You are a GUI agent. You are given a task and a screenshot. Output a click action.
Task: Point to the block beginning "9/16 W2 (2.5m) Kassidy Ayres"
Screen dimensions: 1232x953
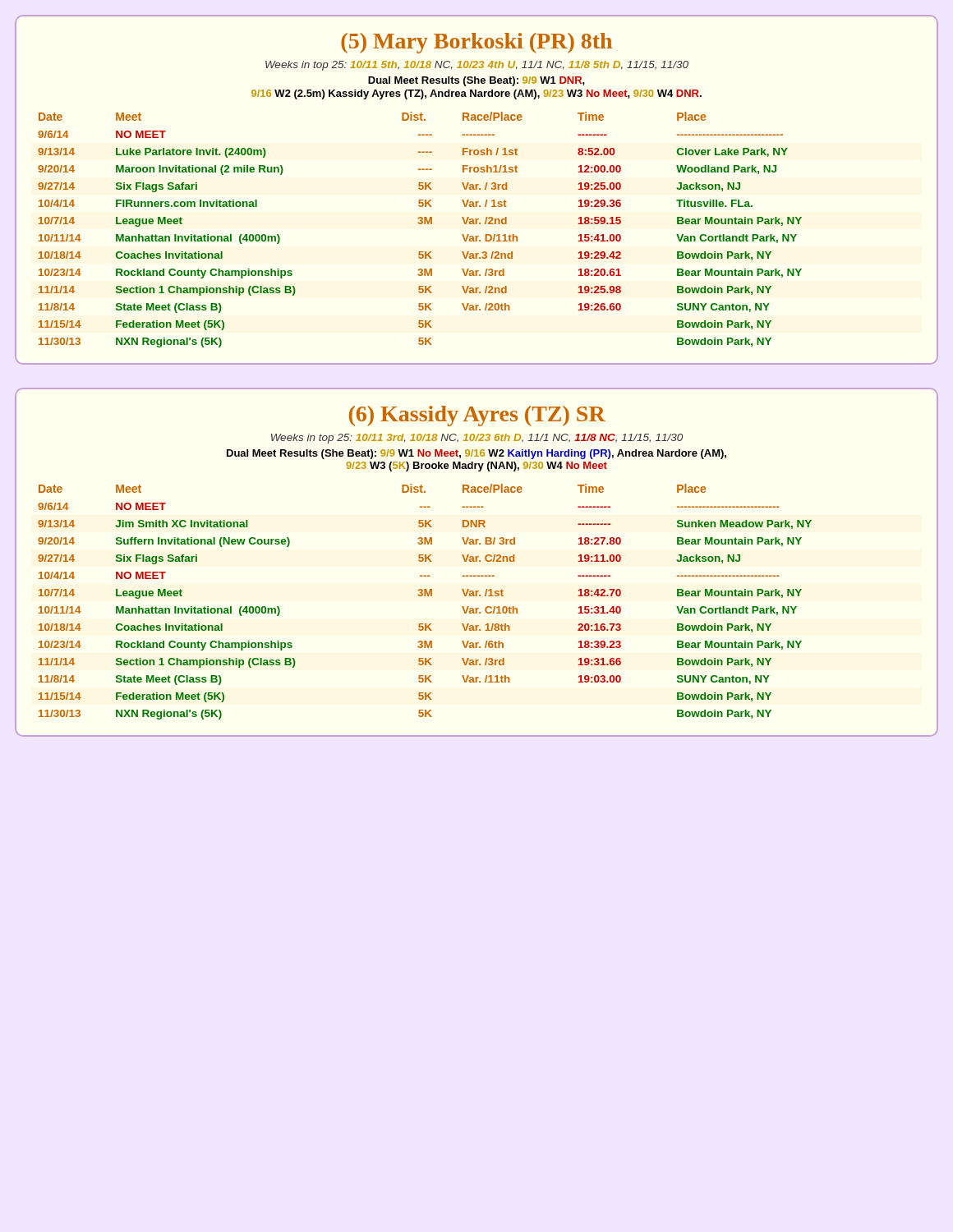(x=476, y=93)
